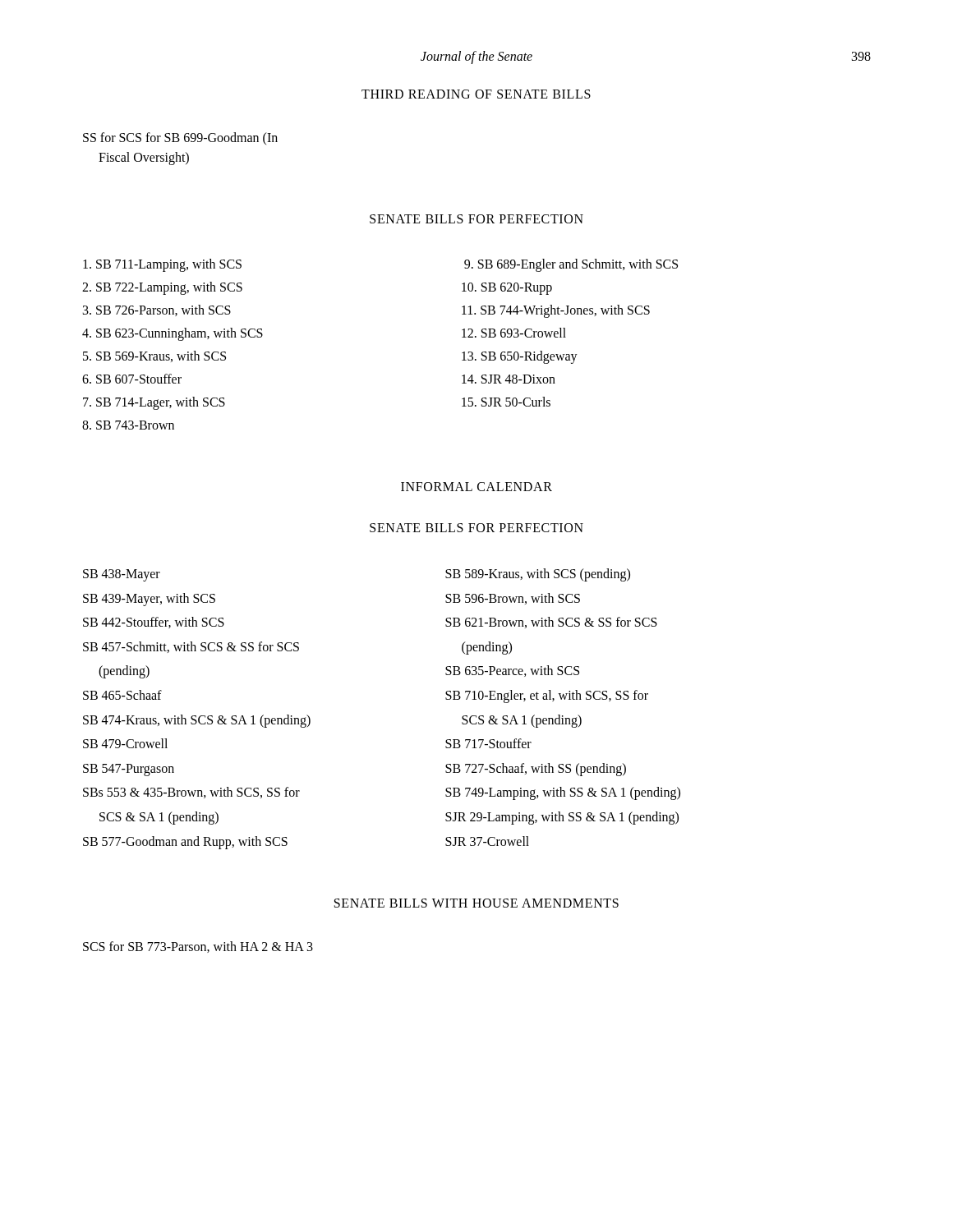Locate the list item that reads "12. SB 693-Crowell"

[x=513, y=333]
